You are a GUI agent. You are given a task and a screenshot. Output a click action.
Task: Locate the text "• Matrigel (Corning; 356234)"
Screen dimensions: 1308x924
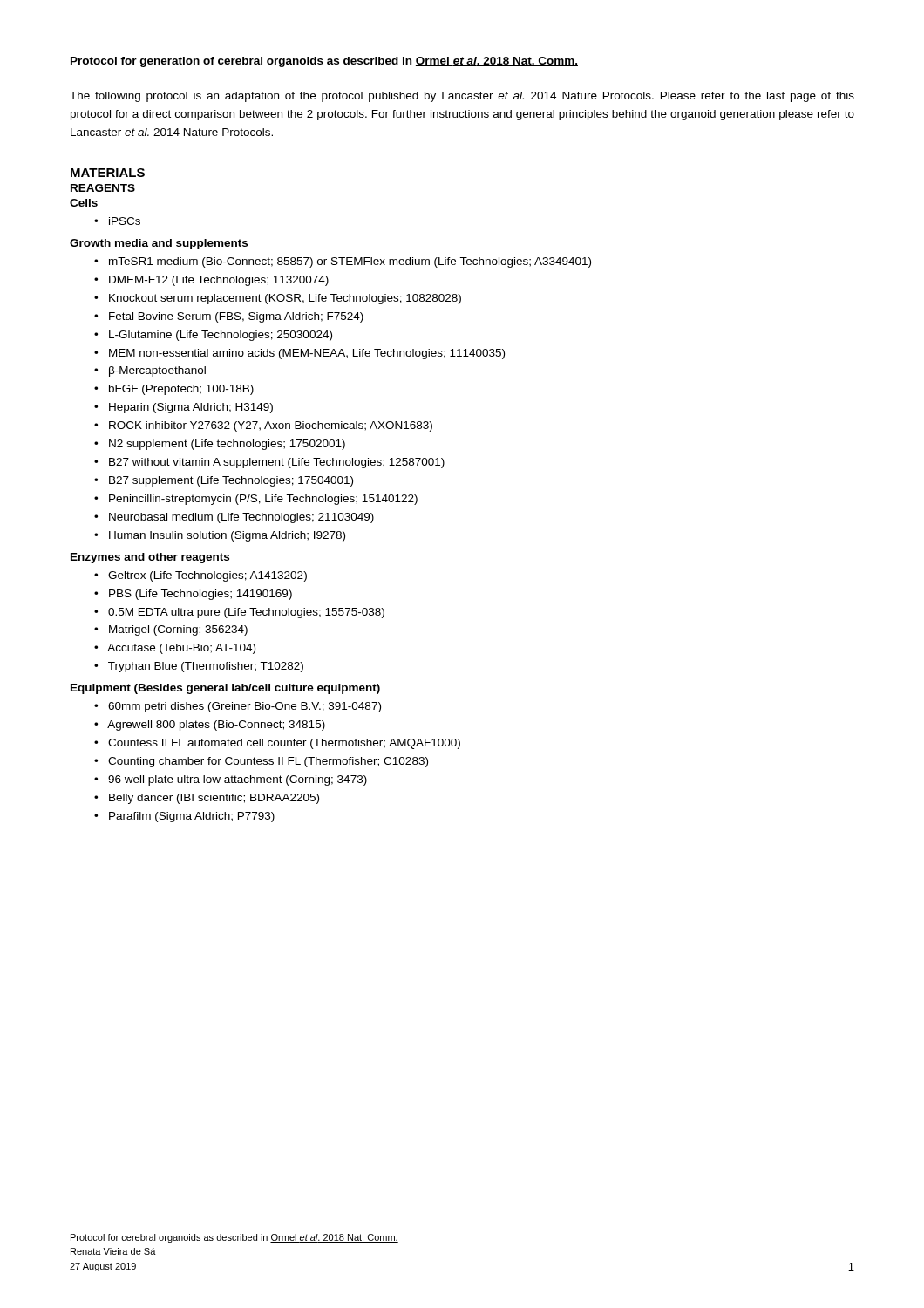click(x=171, y=630)
